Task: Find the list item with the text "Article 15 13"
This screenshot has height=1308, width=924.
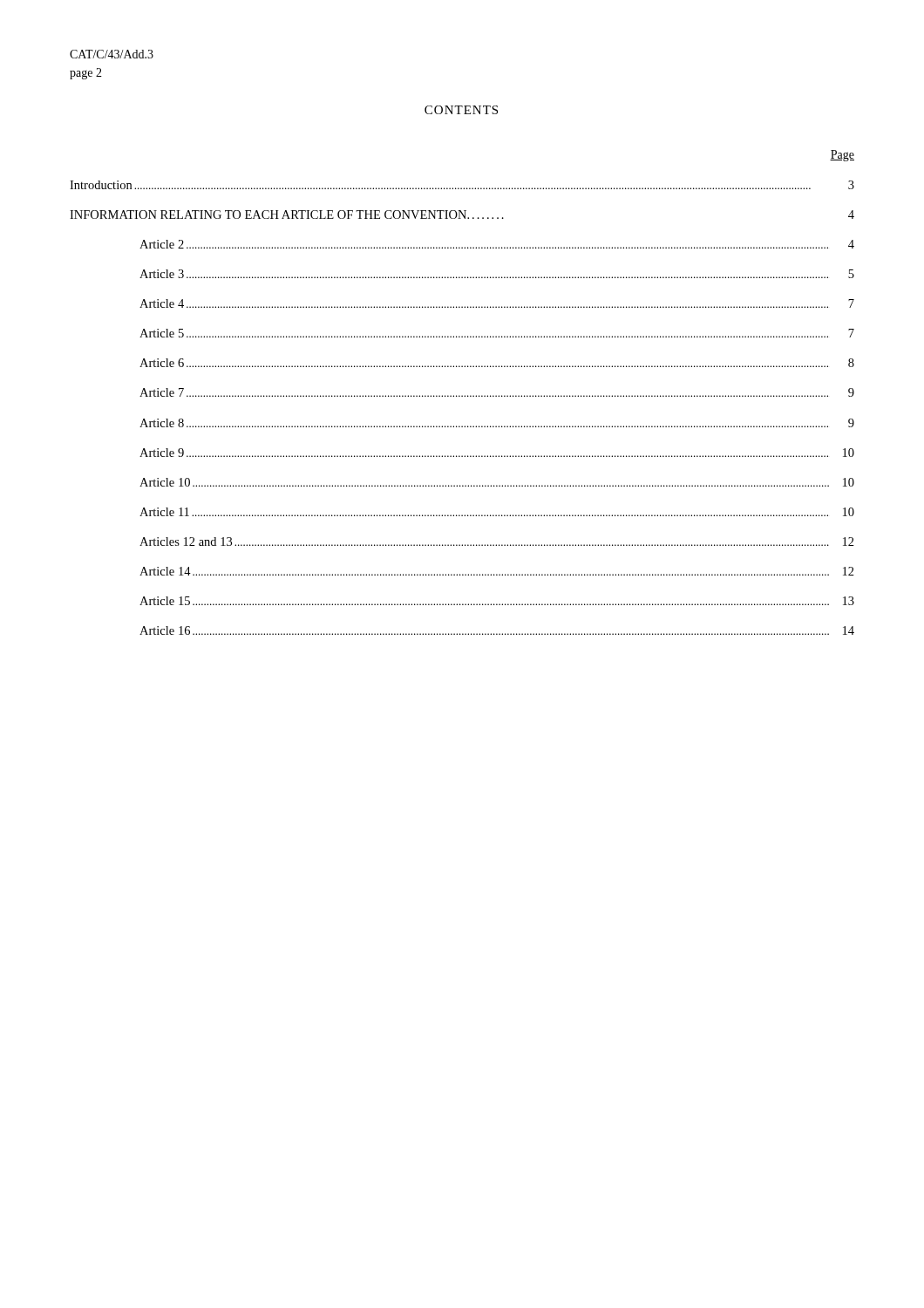Action: click(497, 601)
